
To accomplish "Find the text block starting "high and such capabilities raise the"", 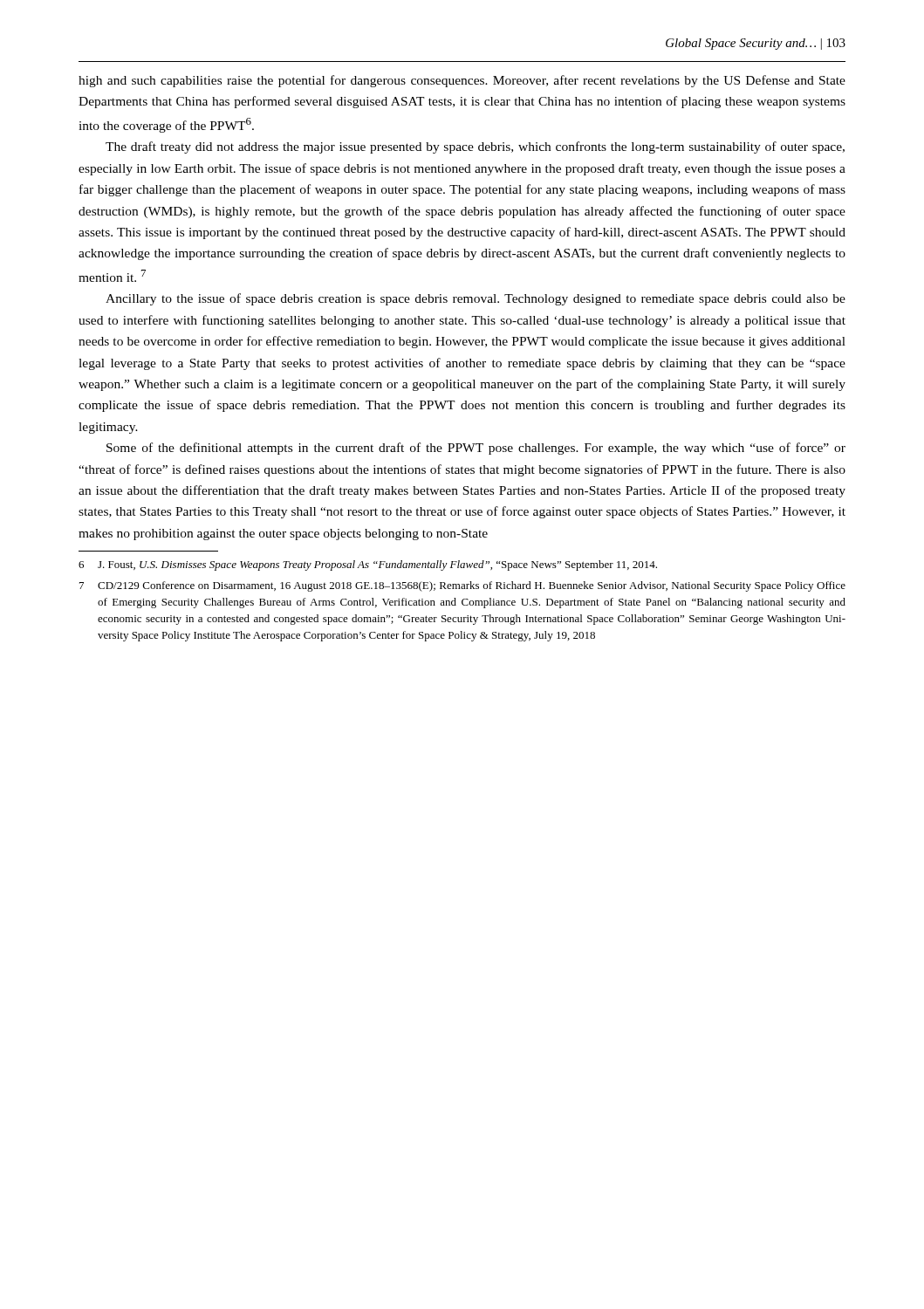I will click(x=462, y=307).
